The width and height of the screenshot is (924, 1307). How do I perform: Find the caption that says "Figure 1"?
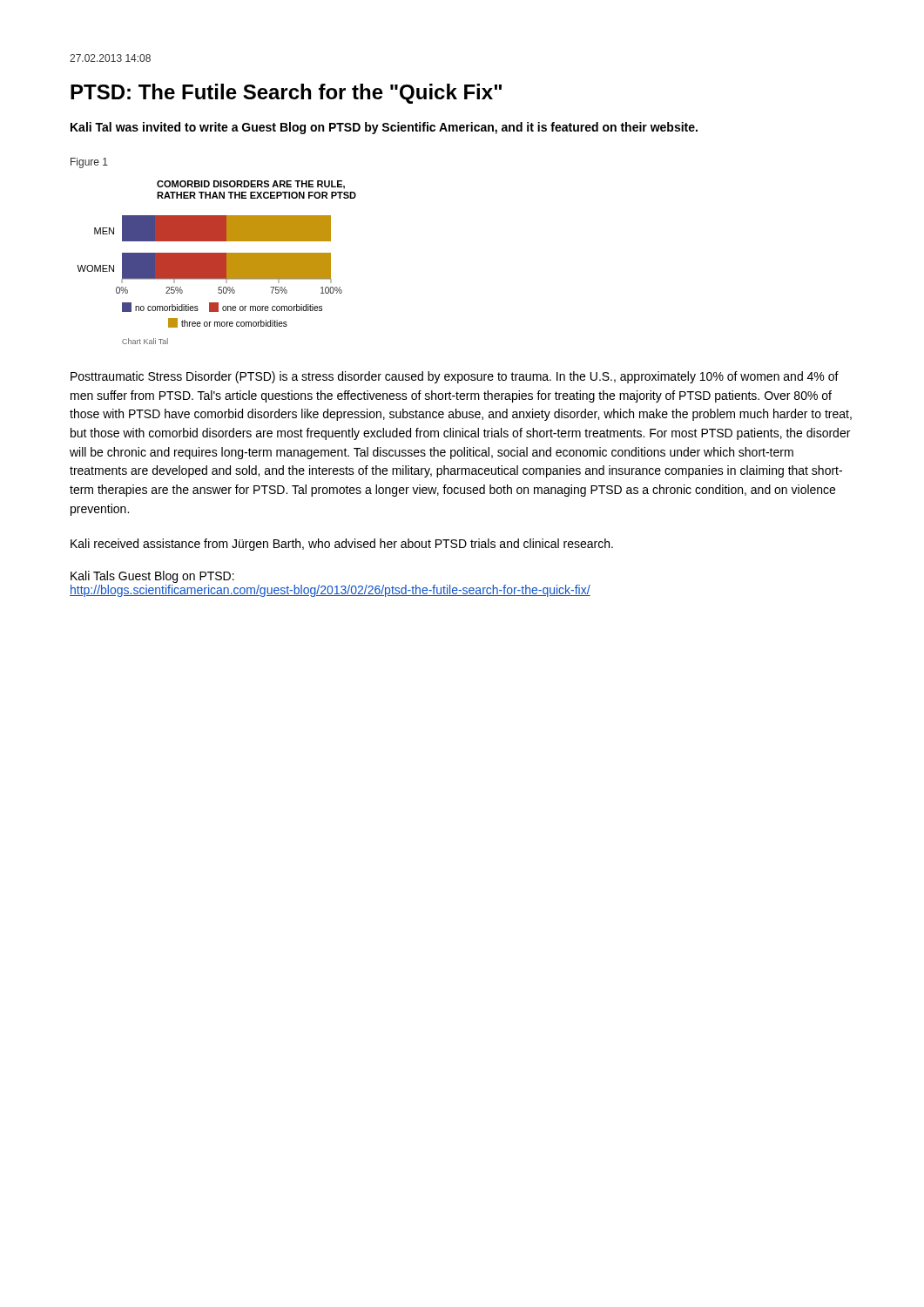(x=89, y=162)
